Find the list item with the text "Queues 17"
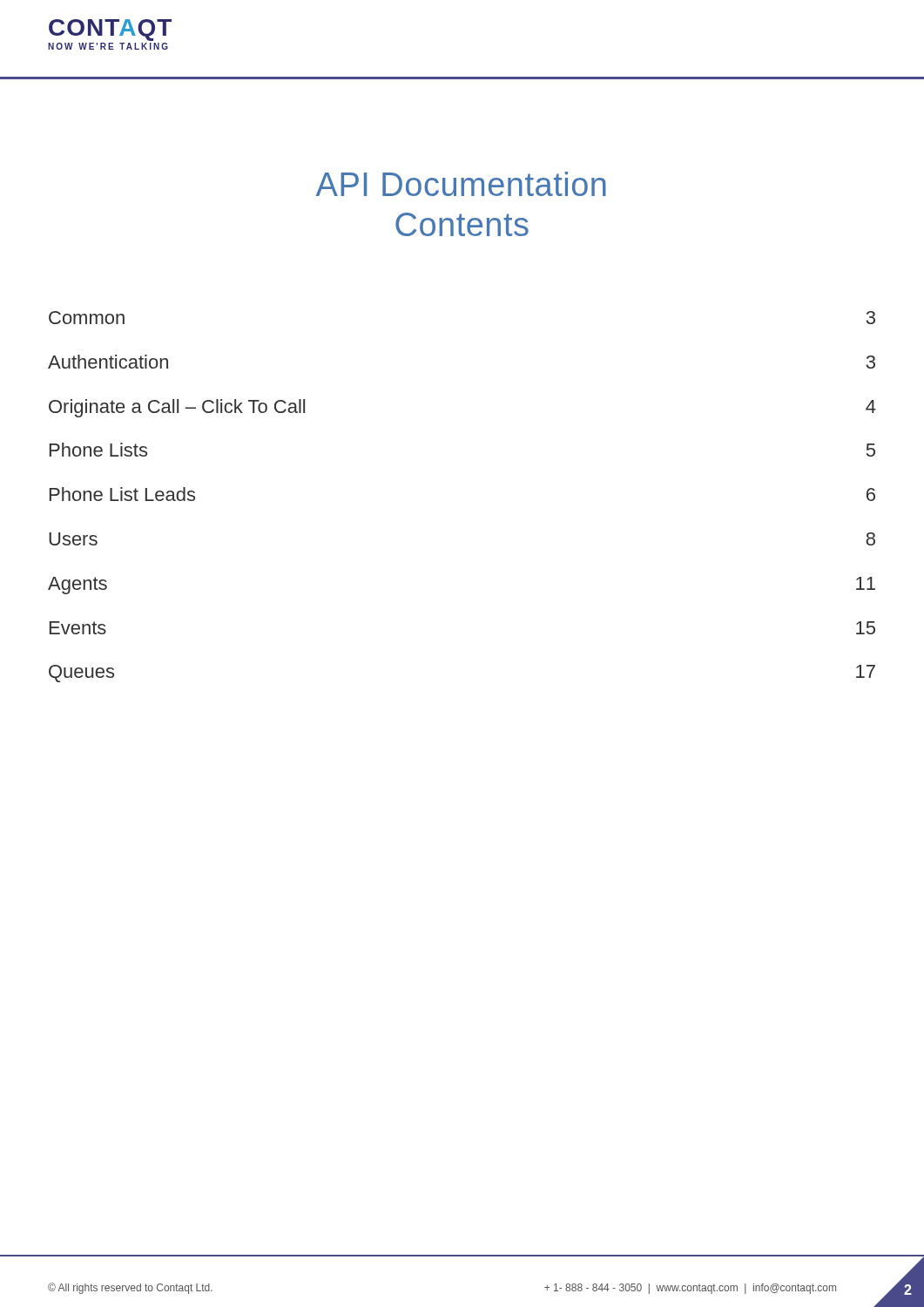Viewport: 924px width, 1307px height. pyautogui.click(x=79, y=673)
